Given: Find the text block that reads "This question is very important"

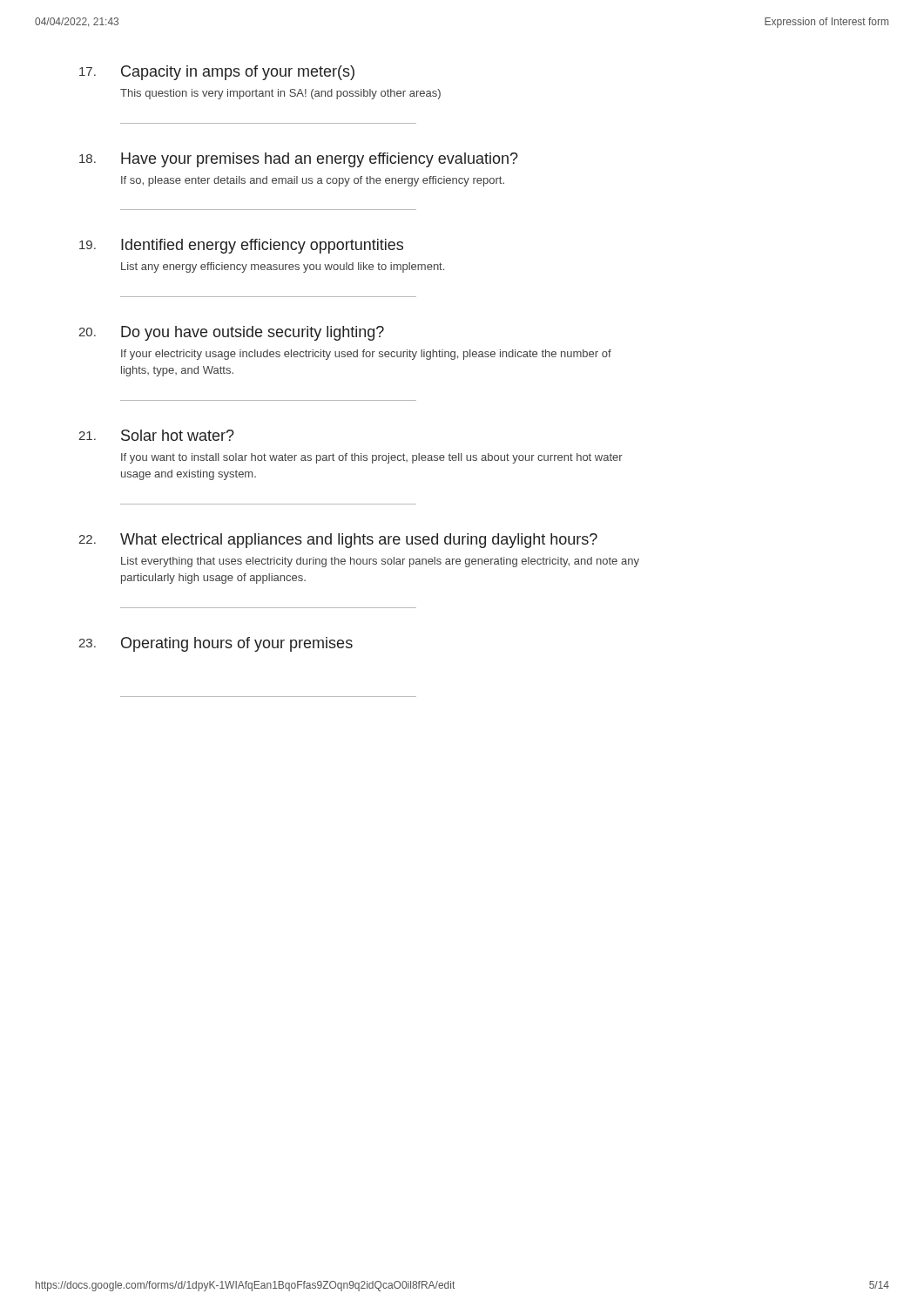Looking at the screenshot, I should [281, 93].
